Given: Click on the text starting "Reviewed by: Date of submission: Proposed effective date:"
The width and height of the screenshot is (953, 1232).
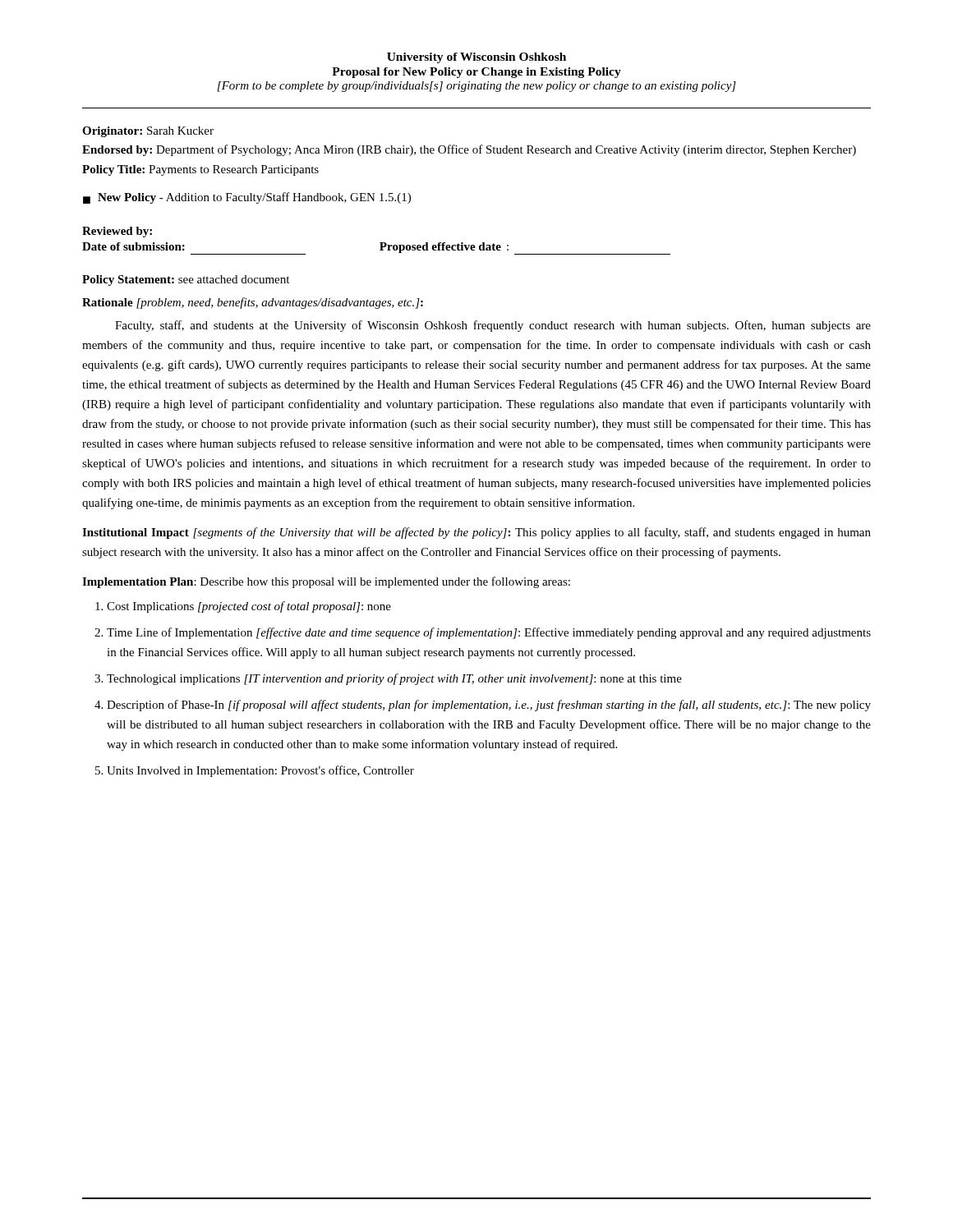Looking at the screenshot, I should pyautogui.click(x=476, y=240).
